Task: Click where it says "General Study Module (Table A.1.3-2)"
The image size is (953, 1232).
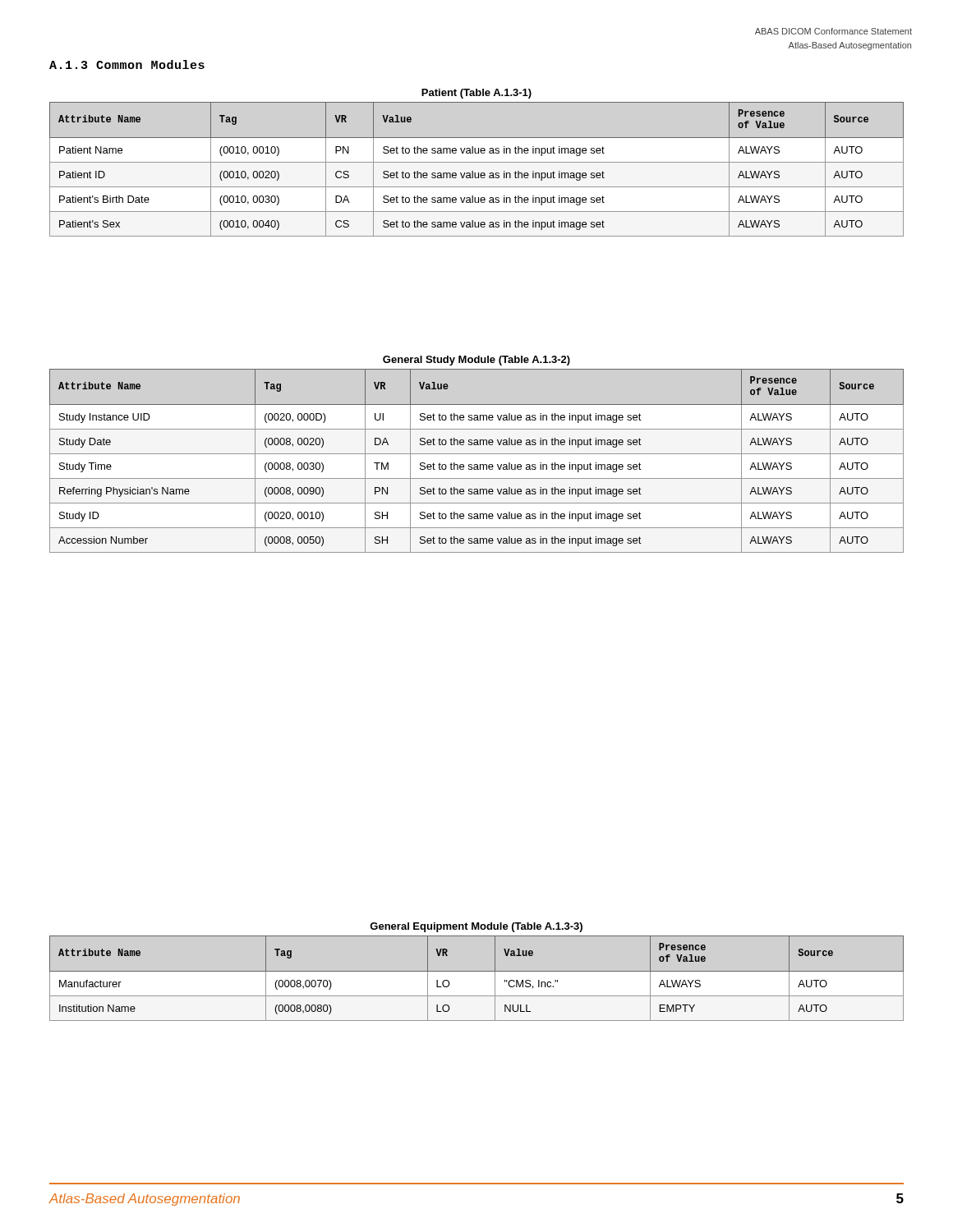Action: click(476, 359)
